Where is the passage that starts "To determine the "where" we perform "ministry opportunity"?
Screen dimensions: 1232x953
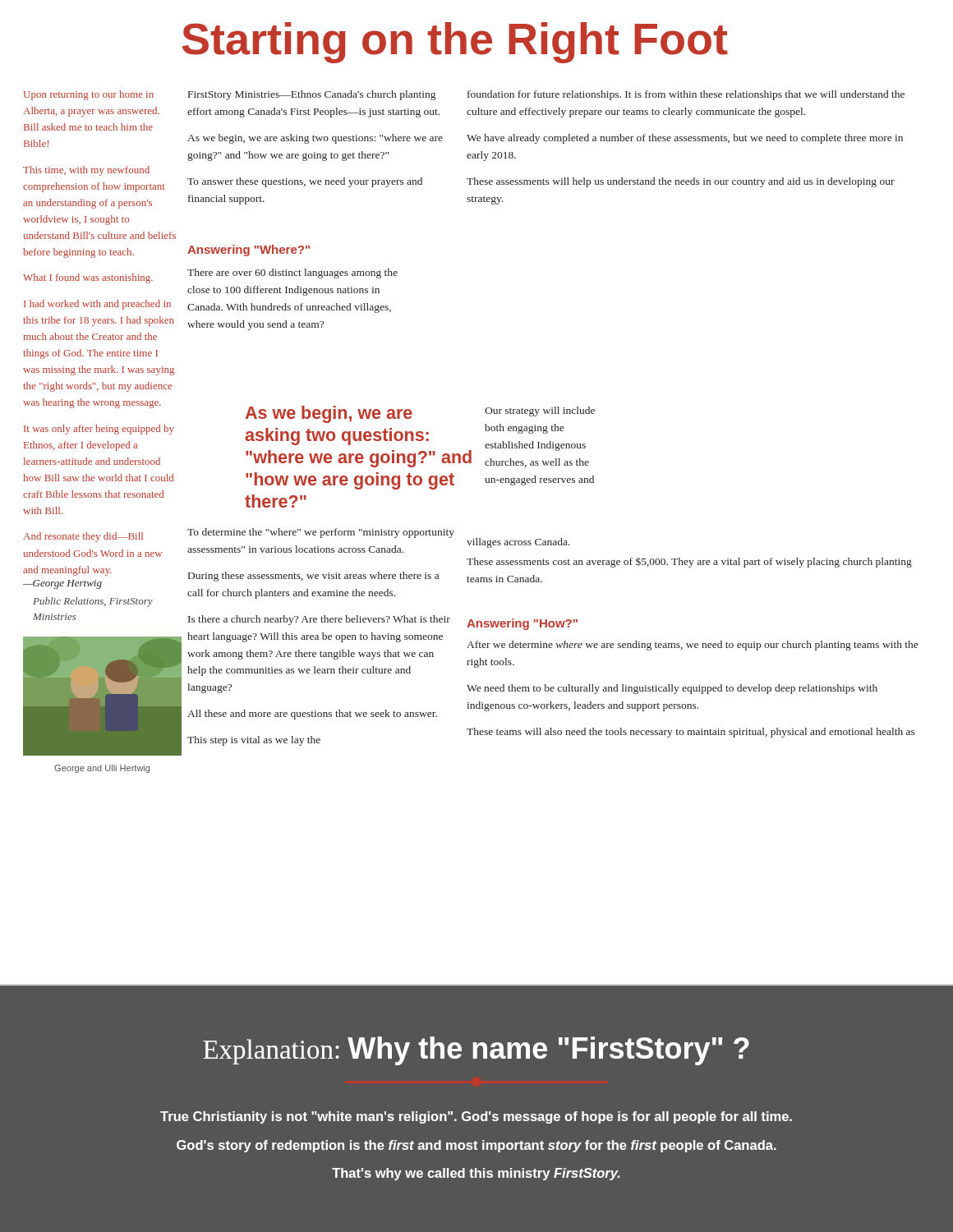click(x=321, y=637)
